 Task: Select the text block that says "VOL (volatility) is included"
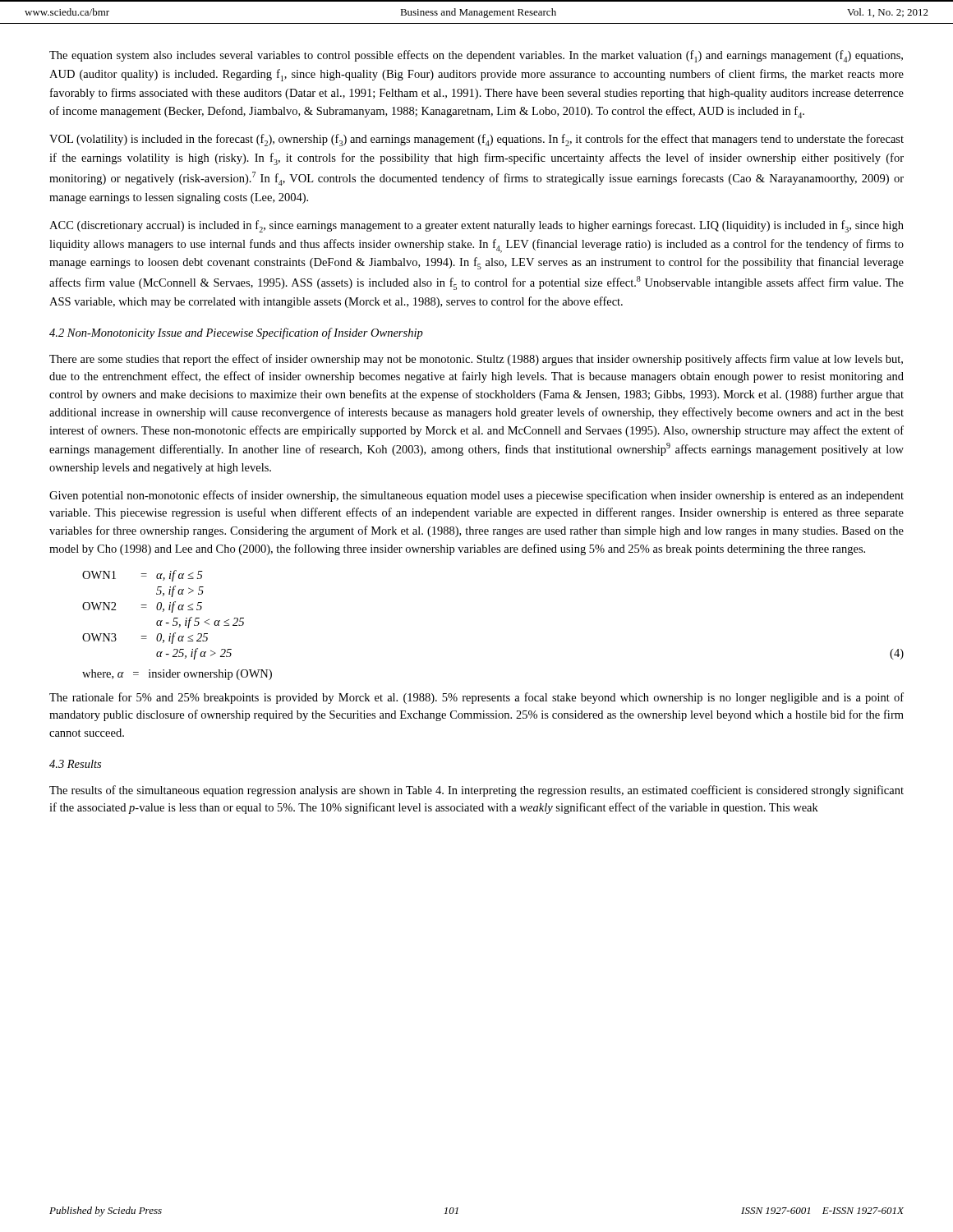476,169
